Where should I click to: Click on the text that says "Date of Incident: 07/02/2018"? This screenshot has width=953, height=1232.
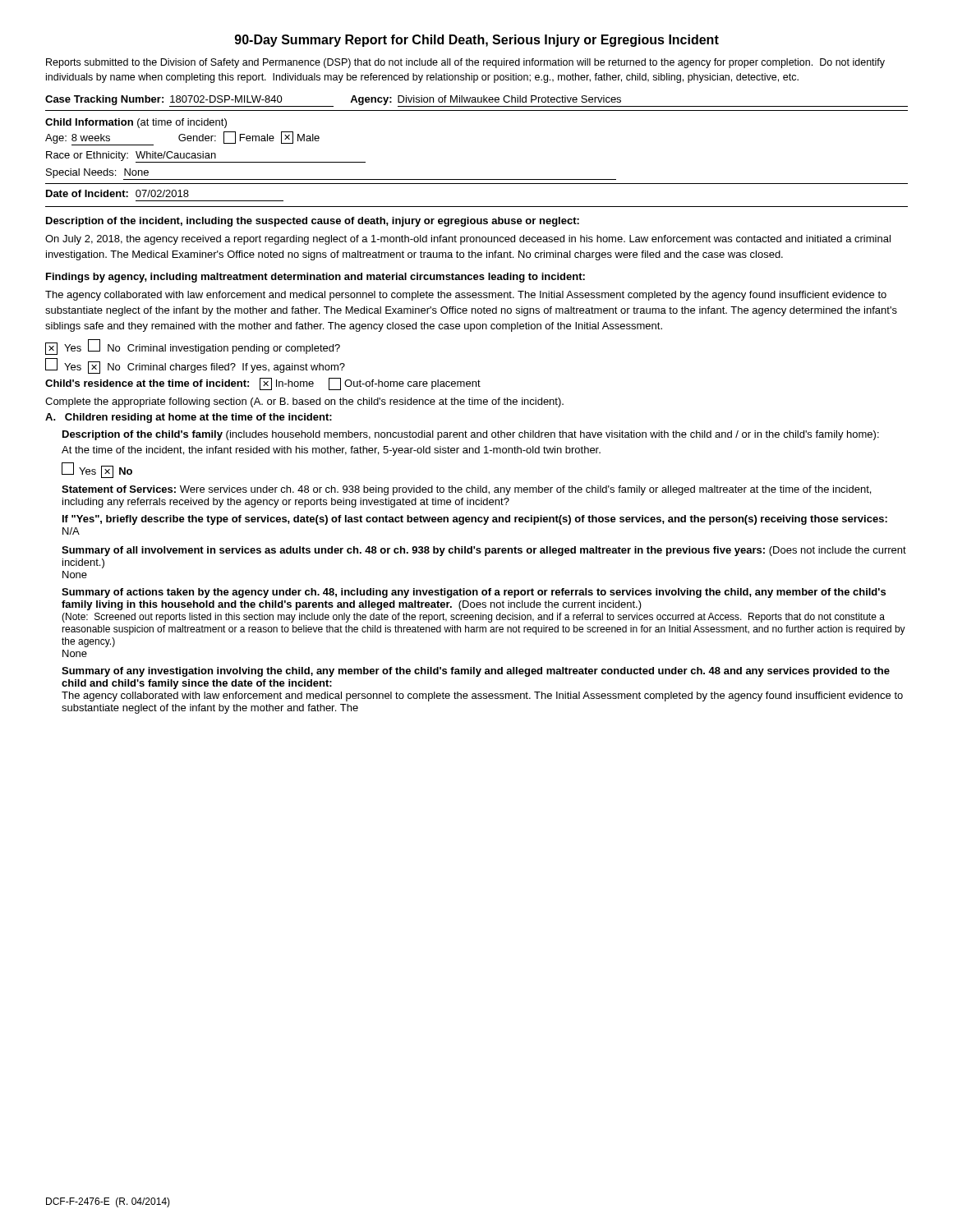tap(164, 194)
